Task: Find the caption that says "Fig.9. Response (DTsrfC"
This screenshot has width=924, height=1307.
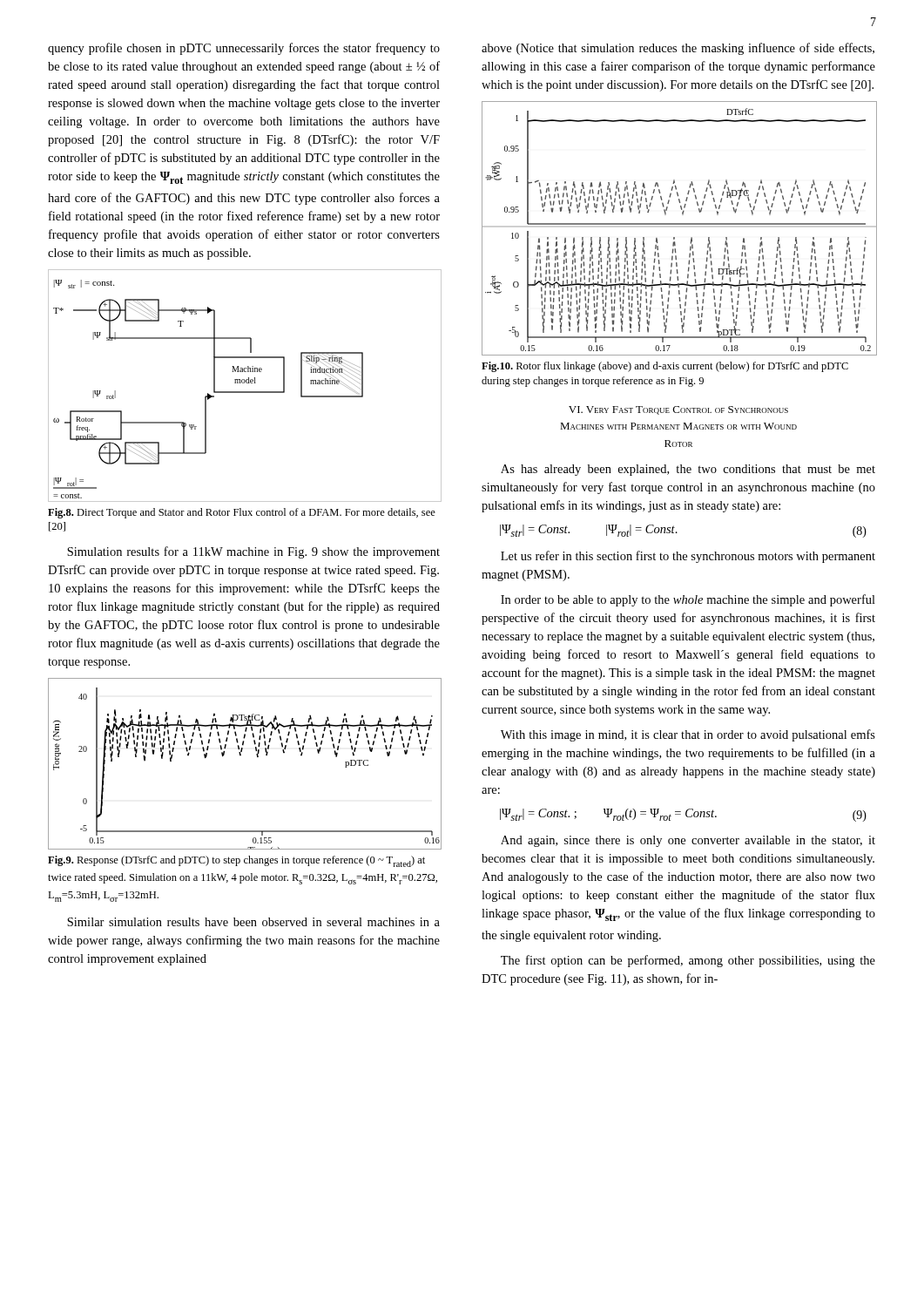Action: (x=243, y=879)
